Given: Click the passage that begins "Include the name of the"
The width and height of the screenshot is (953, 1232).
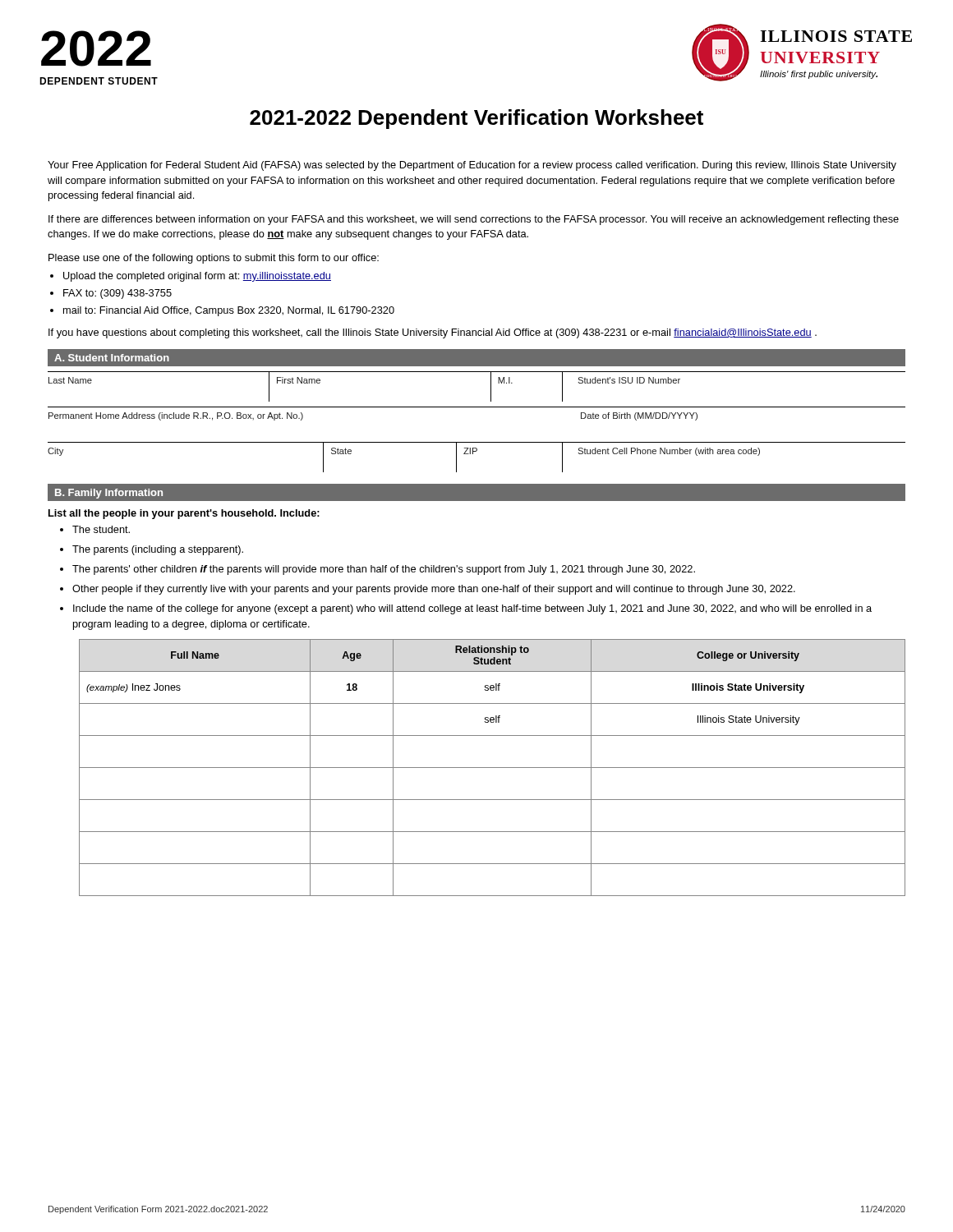Looking at the screenshot, I should coord(472,616).
